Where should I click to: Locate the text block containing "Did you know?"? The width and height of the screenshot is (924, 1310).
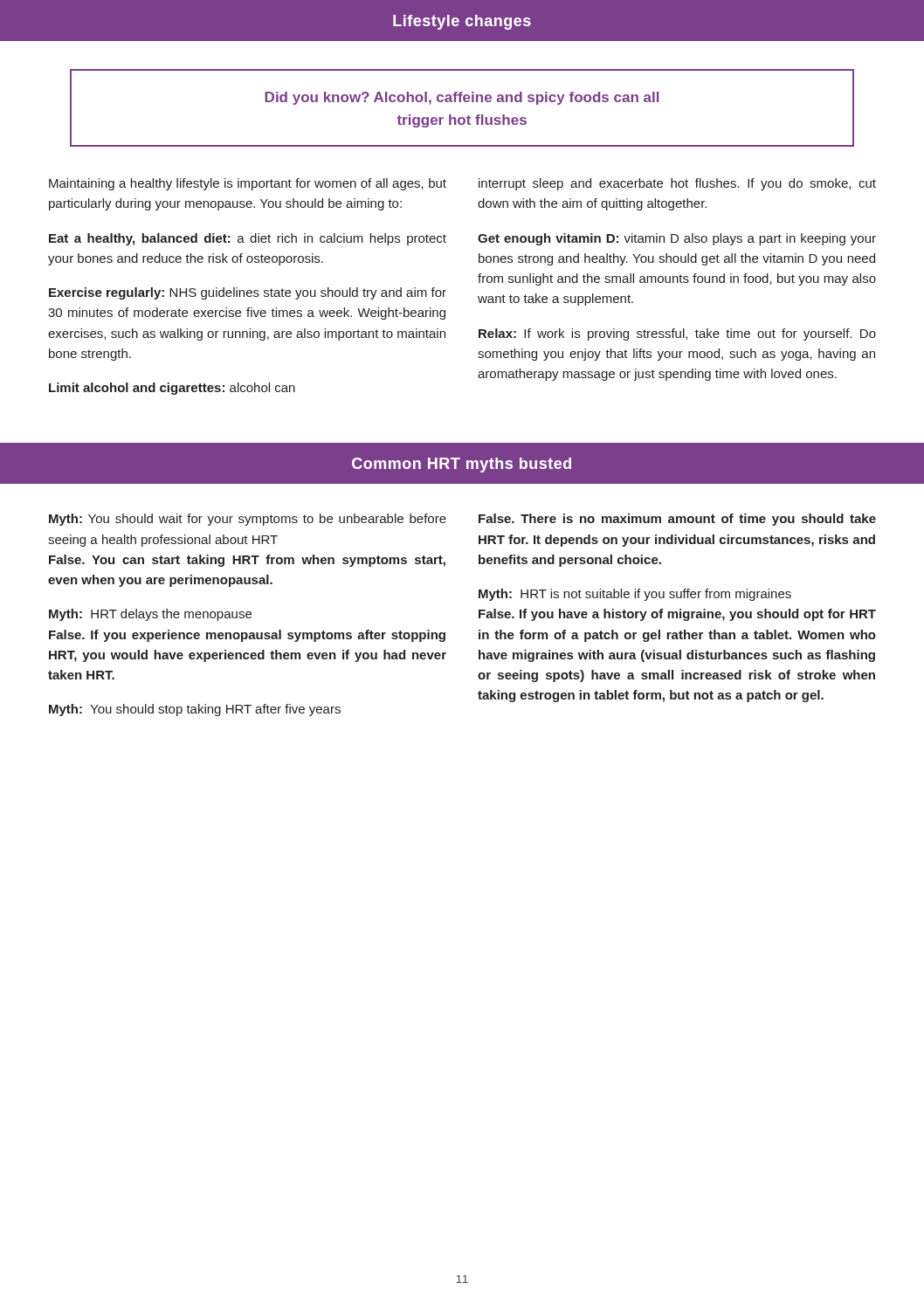point(462,109)
